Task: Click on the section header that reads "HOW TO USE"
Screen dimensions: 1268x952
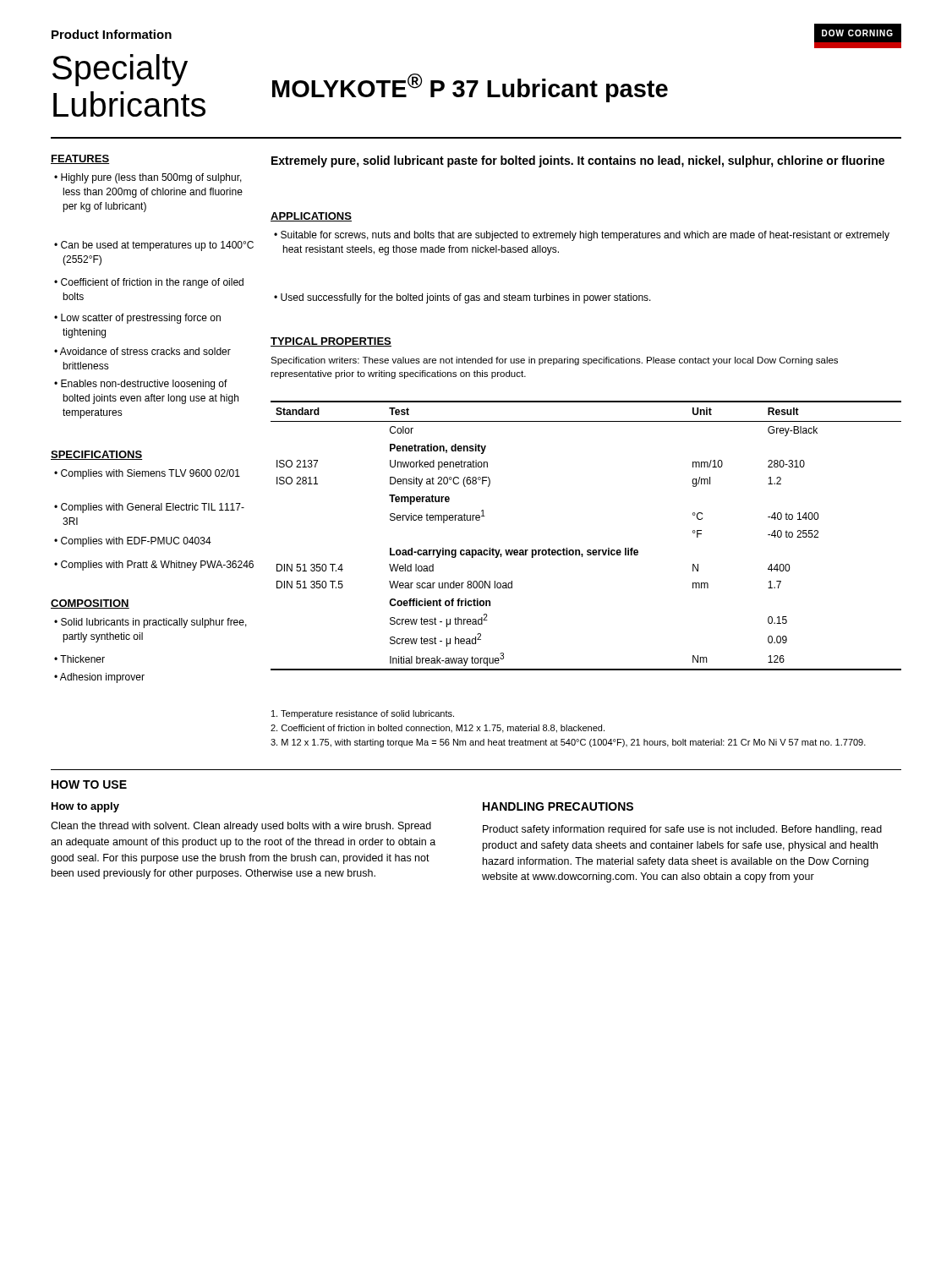Action: click(x=89, y=784)
